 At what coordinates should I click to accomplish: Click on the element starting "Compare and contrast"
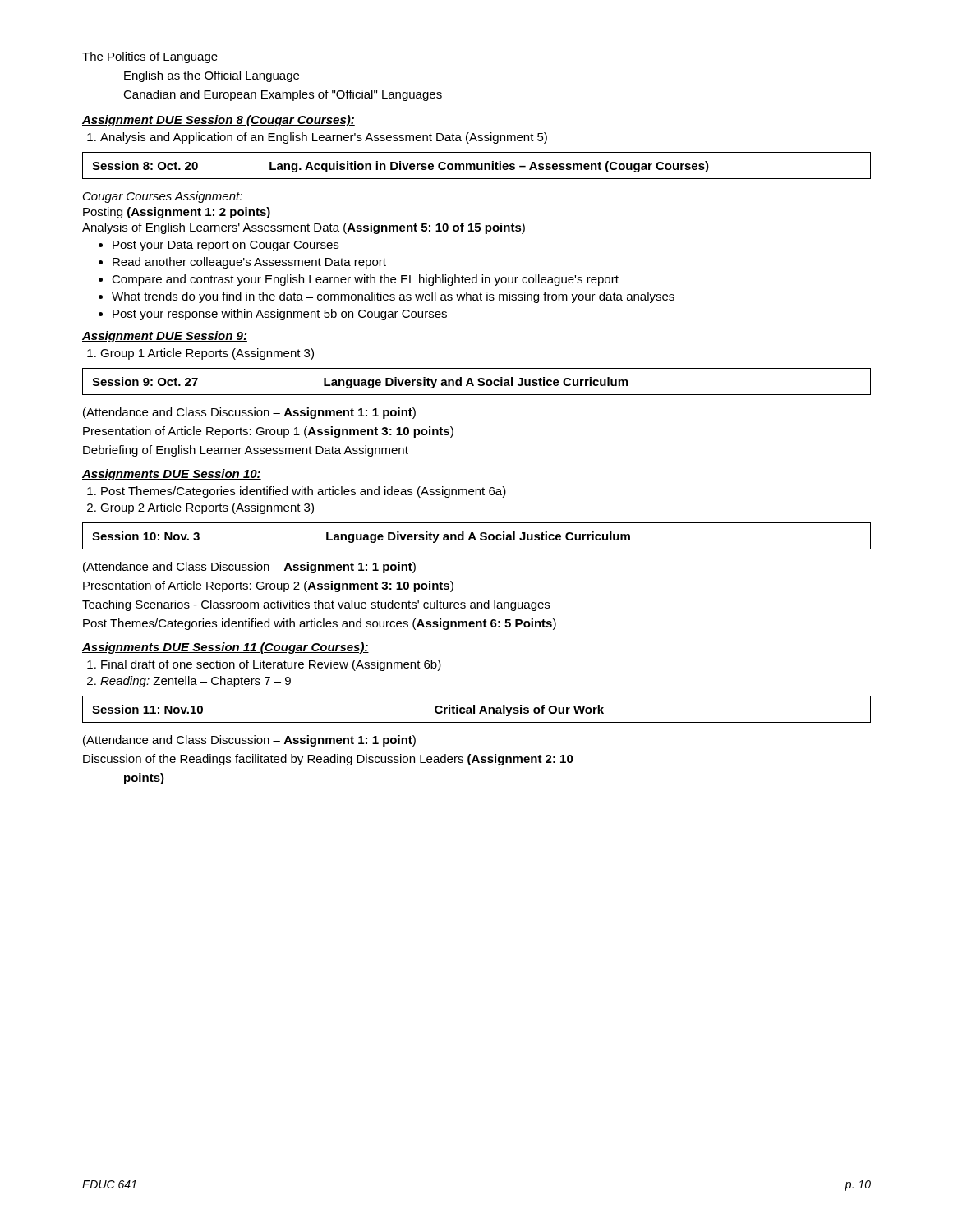point(365,279)
